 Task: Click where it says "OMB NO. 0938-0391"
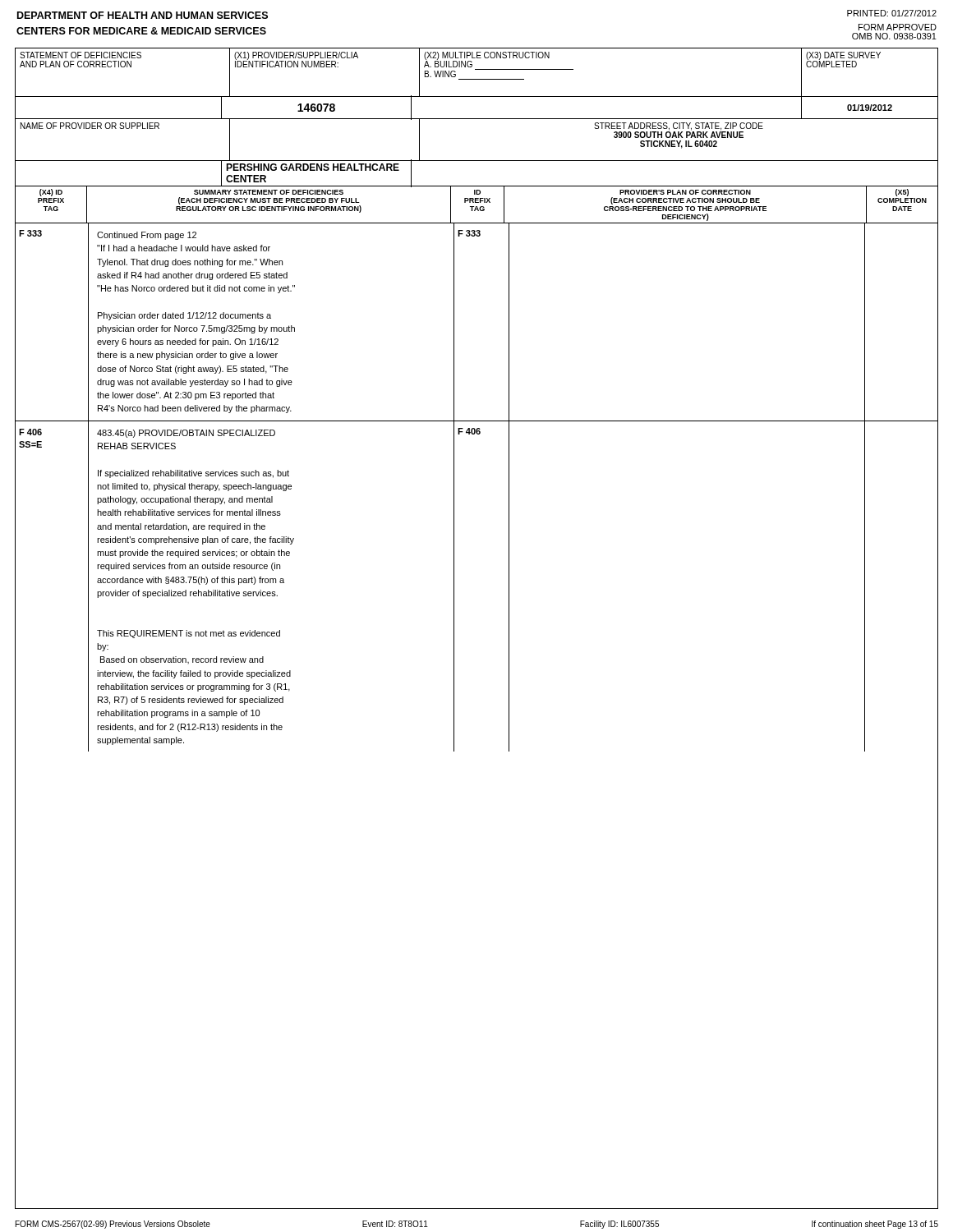[894, 36]
